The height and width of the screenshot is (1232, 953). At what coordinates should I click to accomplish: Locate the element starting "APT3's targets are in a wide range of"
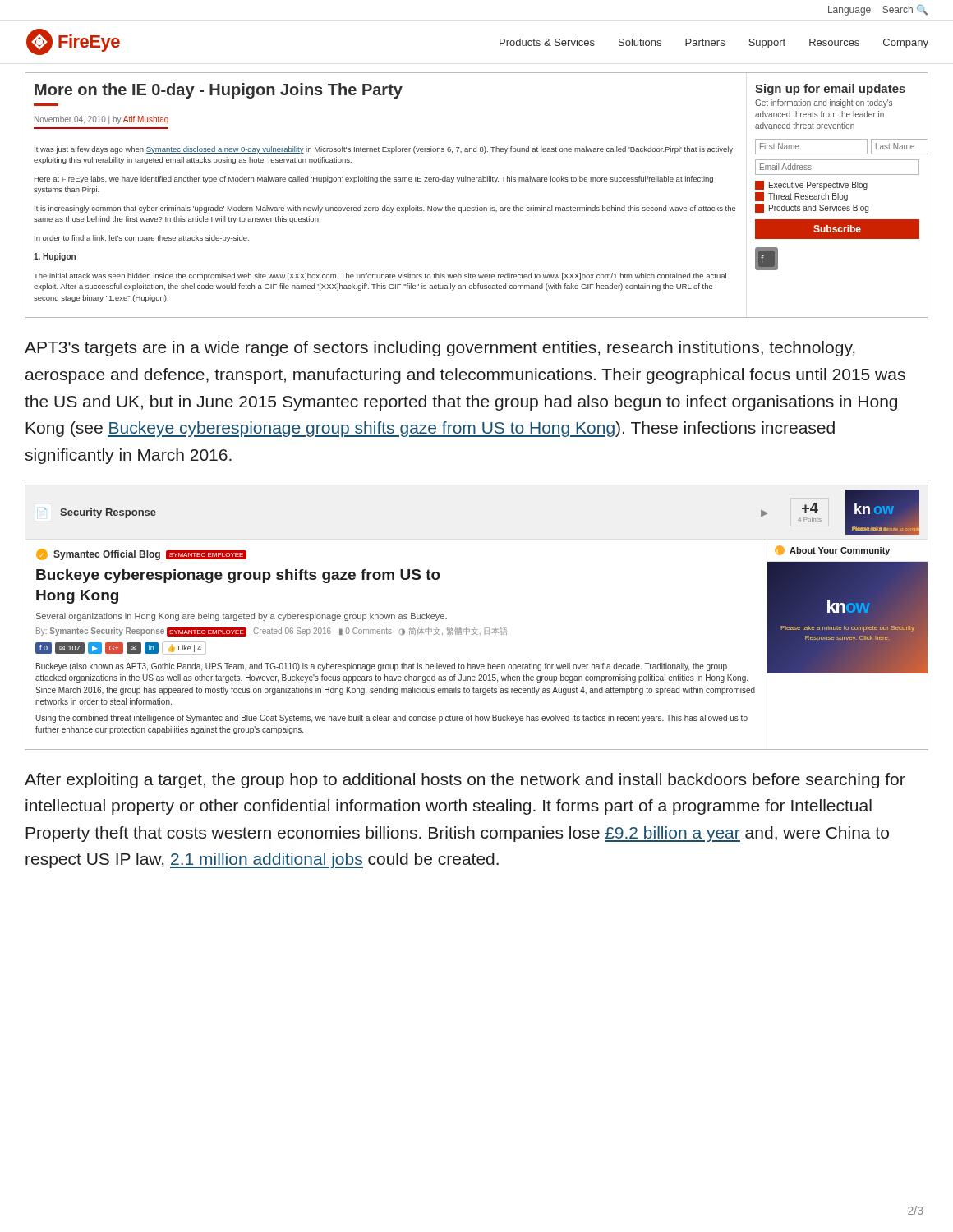465,401
